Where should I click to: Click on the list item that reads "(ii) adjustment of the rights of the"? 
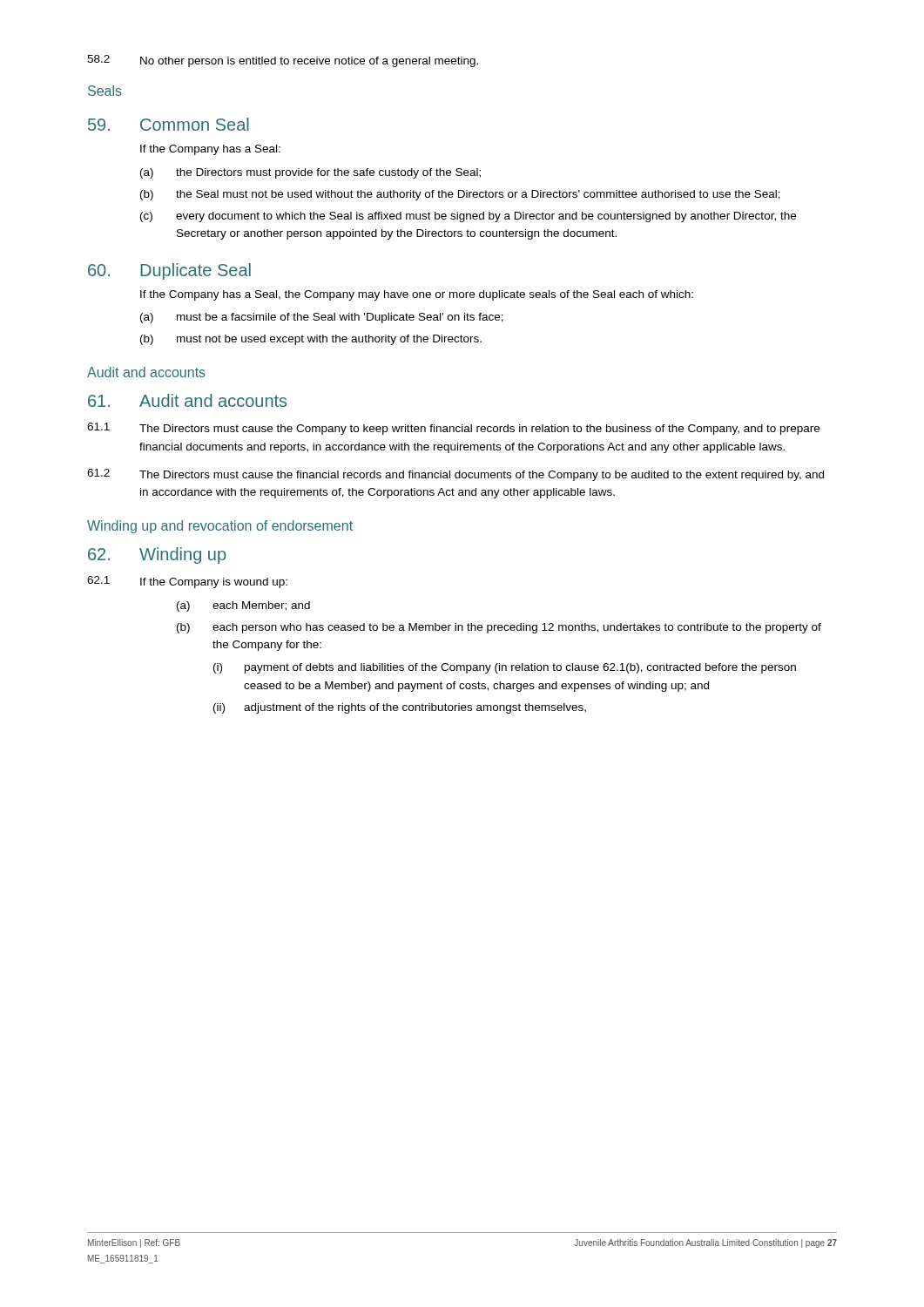point(525,707)
